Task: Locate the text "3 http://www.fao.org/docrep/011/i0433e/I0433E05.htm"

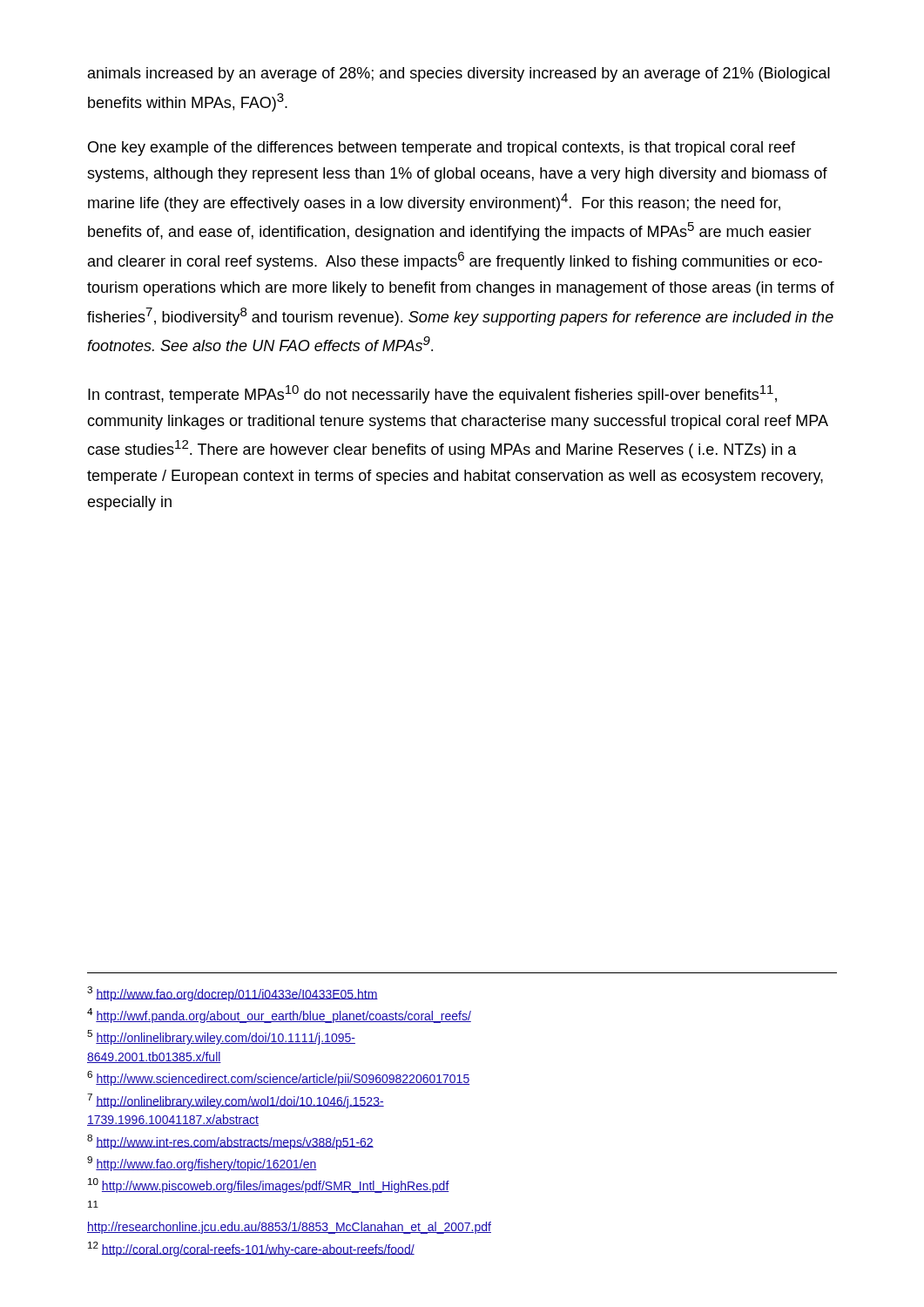Action: (232, 992)
